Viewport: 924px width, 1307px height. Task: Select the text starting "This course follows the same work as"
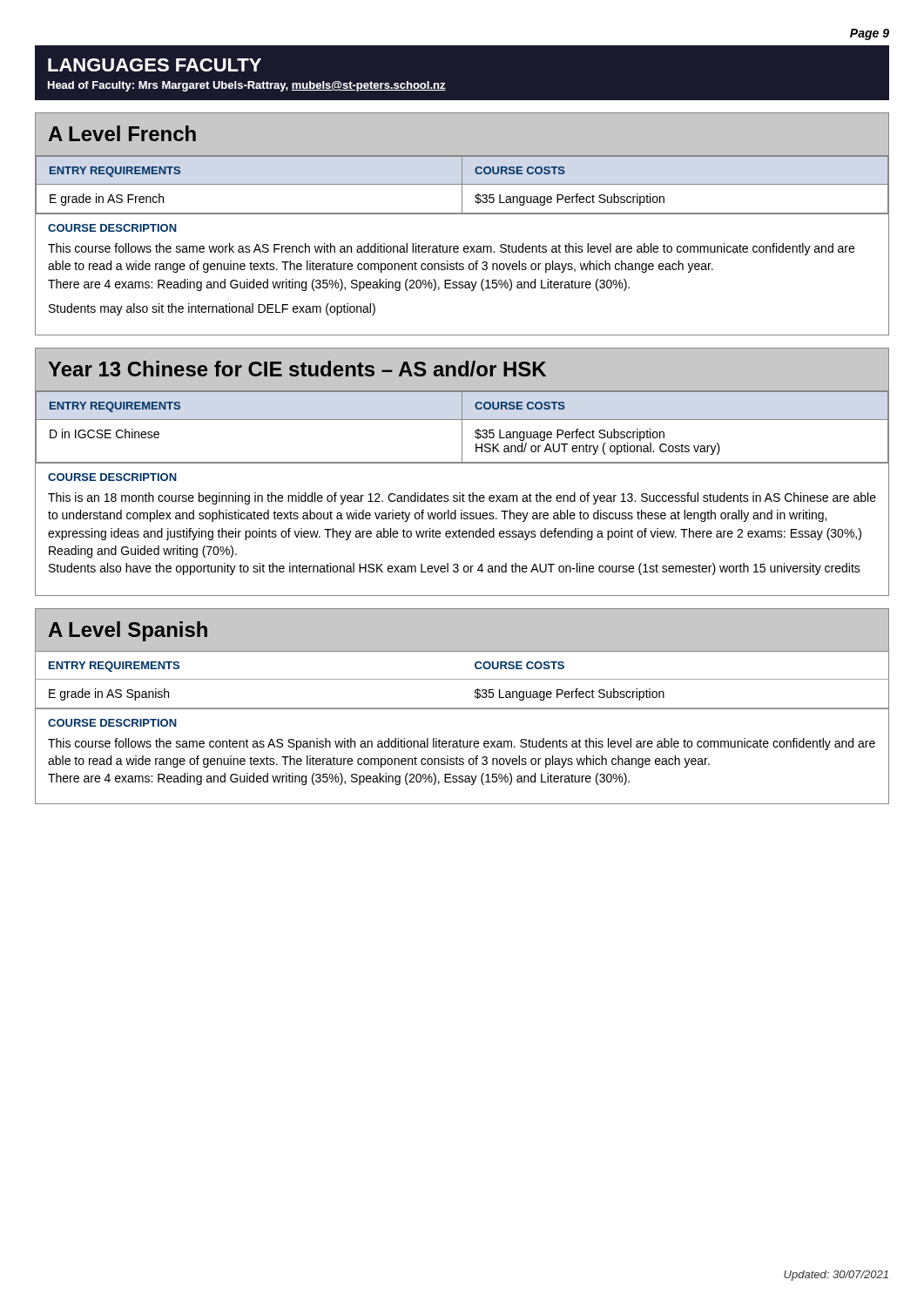click(462, 278)
